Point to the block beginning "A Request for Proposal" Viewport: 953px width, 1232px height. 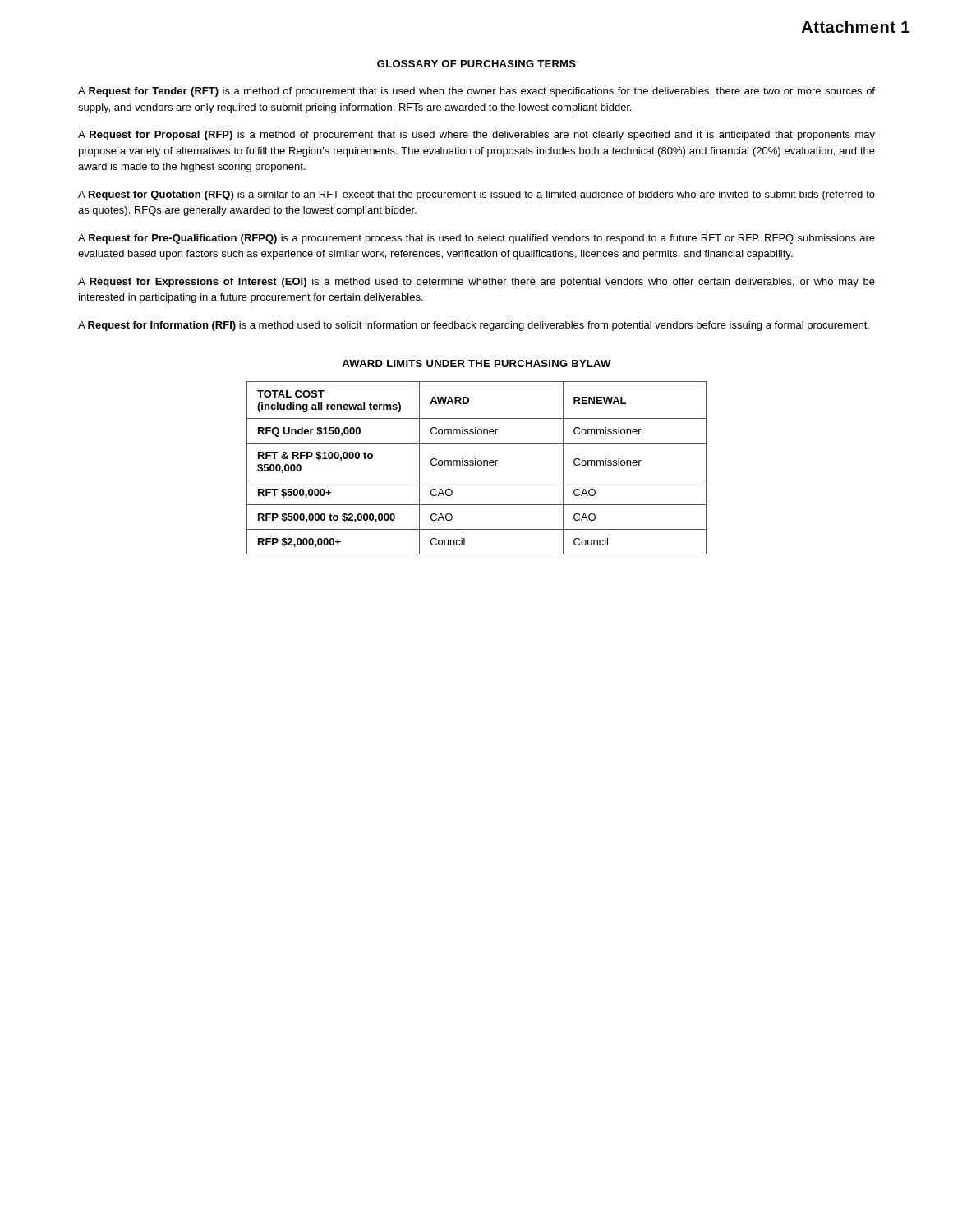point(476,150)
